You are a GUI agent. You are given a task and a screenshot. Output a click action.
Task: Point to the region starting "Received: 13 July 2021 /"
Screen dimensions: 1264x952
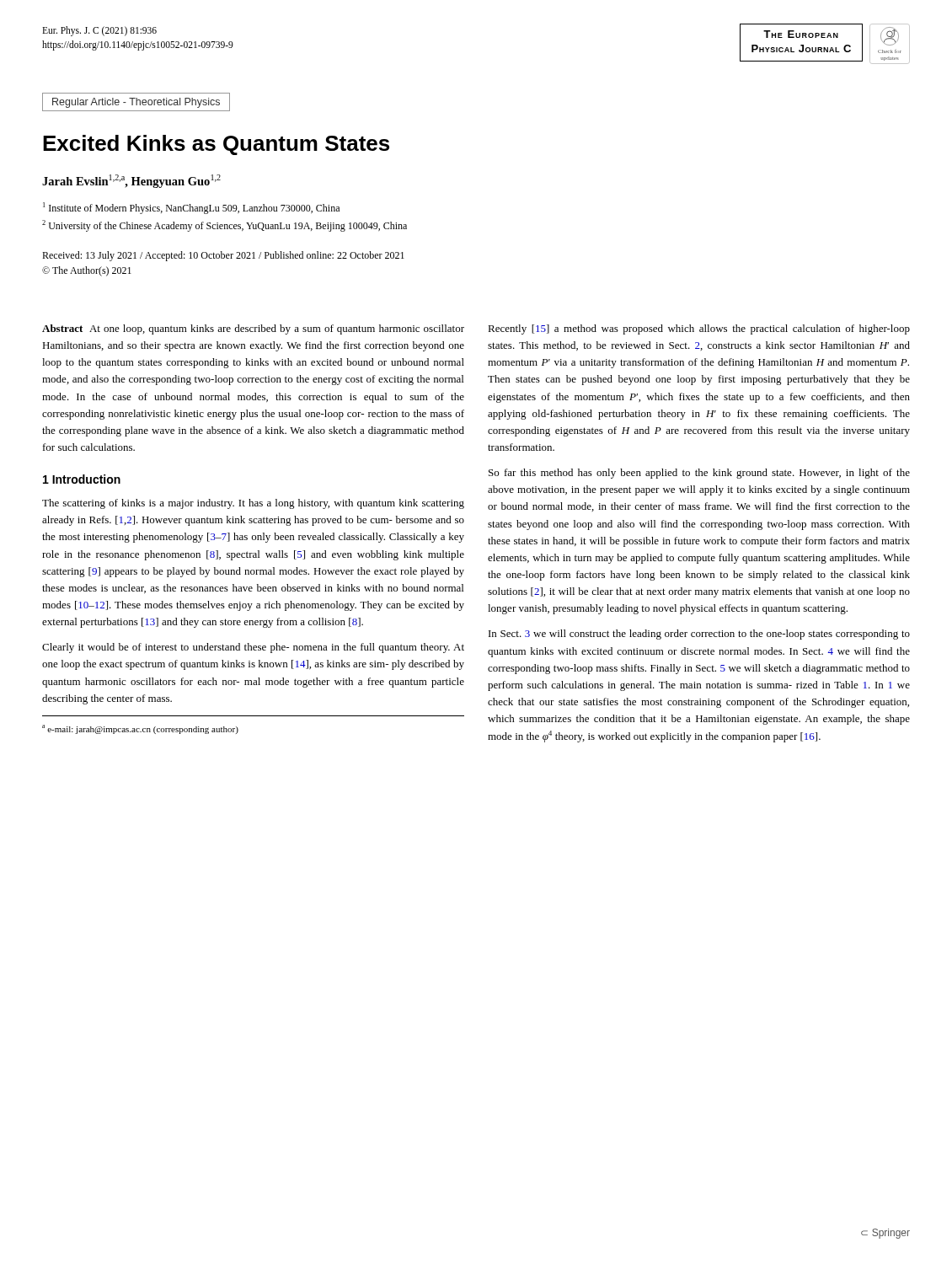click(x=223, y=263)
